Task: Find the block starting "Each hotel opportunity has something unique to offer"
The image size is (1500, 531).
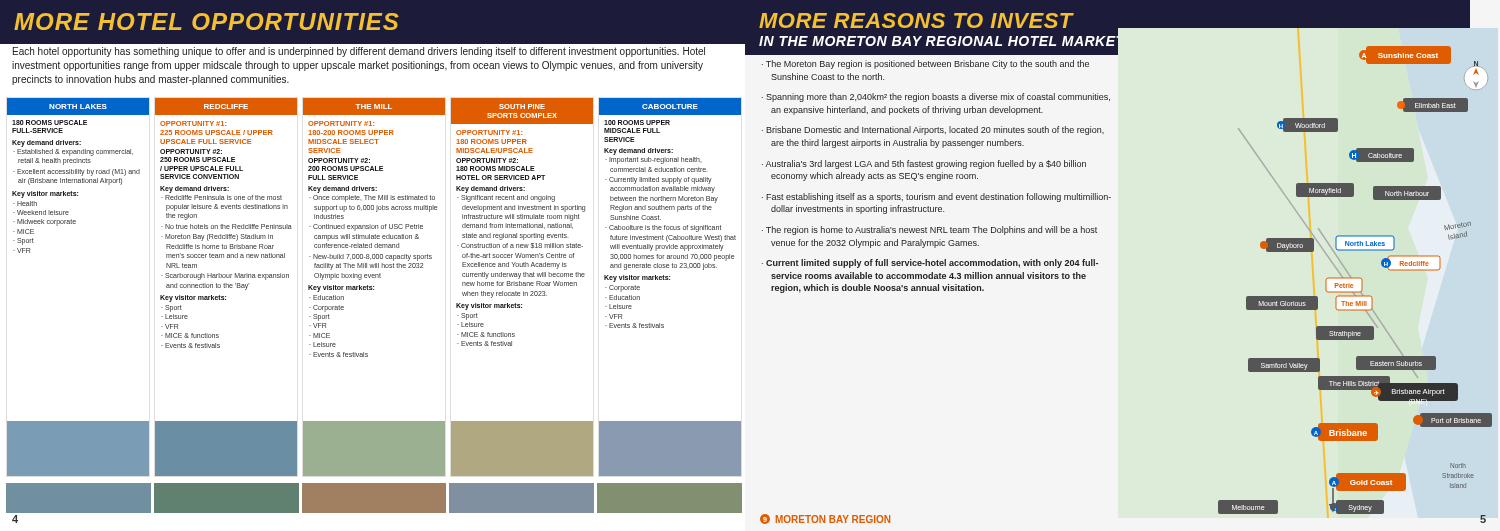Action: click(x=359, y=65)
